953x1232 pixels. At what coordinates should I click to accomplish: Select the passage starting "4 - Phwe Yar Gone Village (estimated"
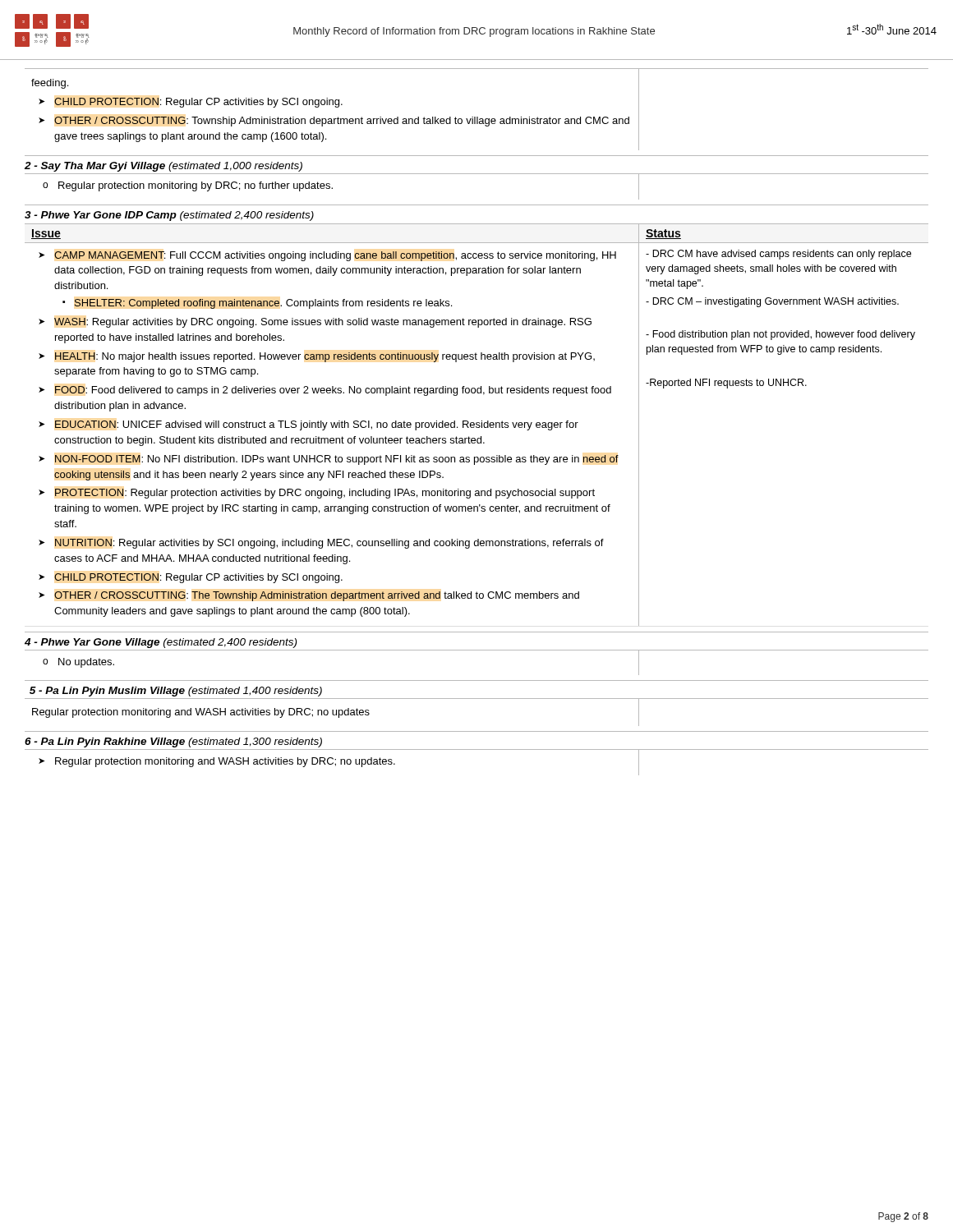[161, 642]
